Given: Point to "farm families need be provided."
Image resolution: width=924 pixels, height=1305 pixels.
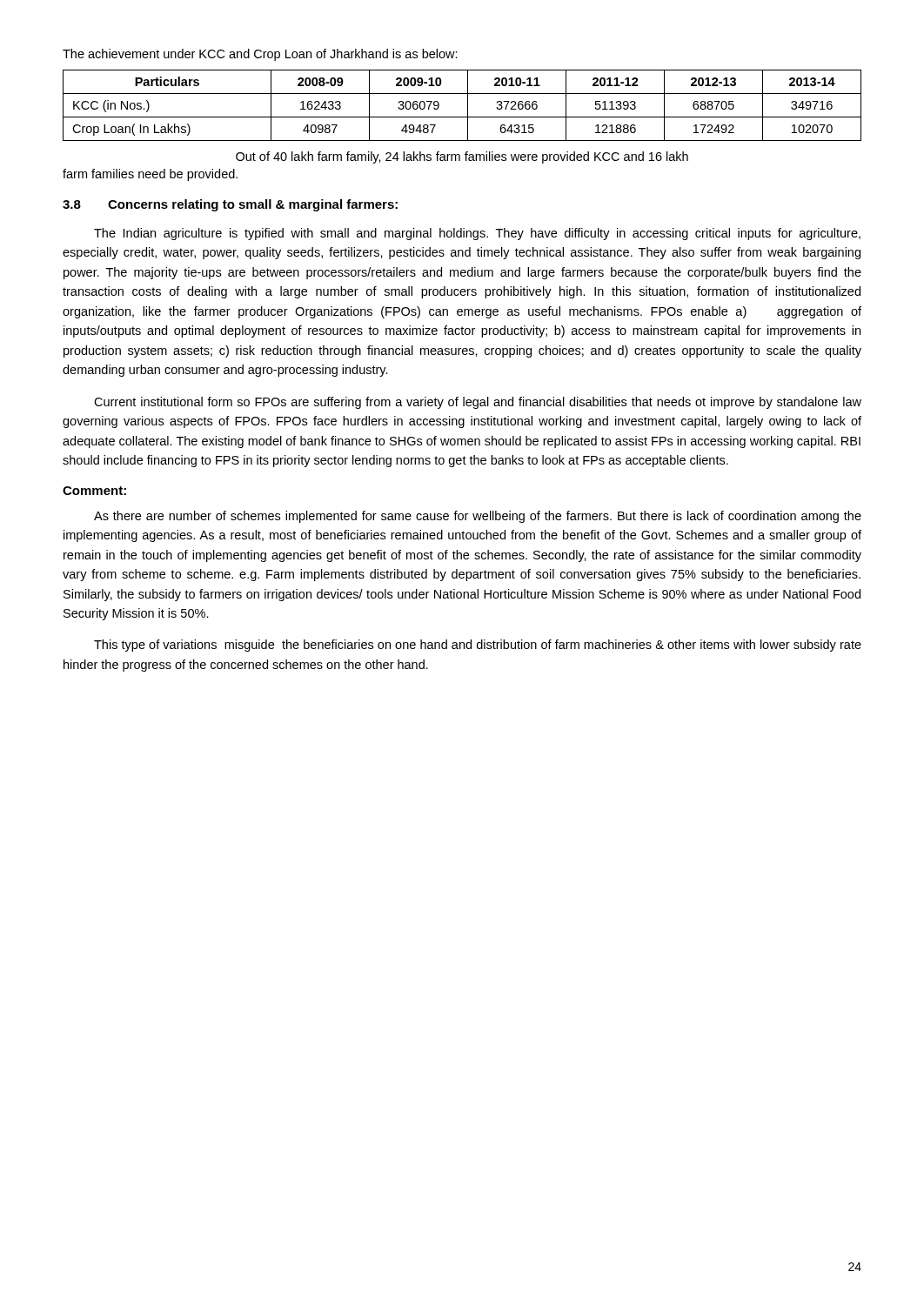Looking at the screenshot, I should click(x=151, y=174).
